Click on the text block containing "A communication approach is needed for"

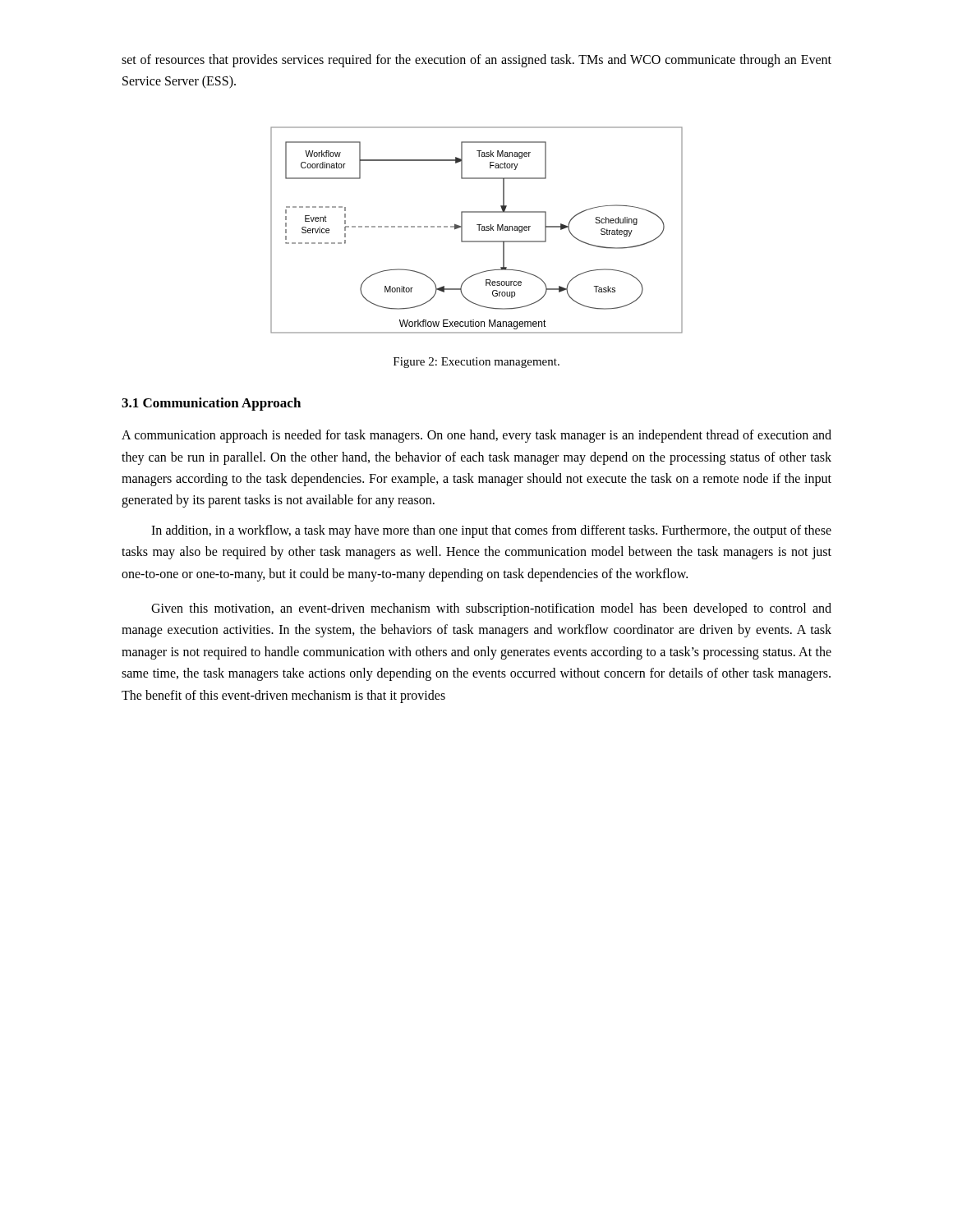point(476,468)
